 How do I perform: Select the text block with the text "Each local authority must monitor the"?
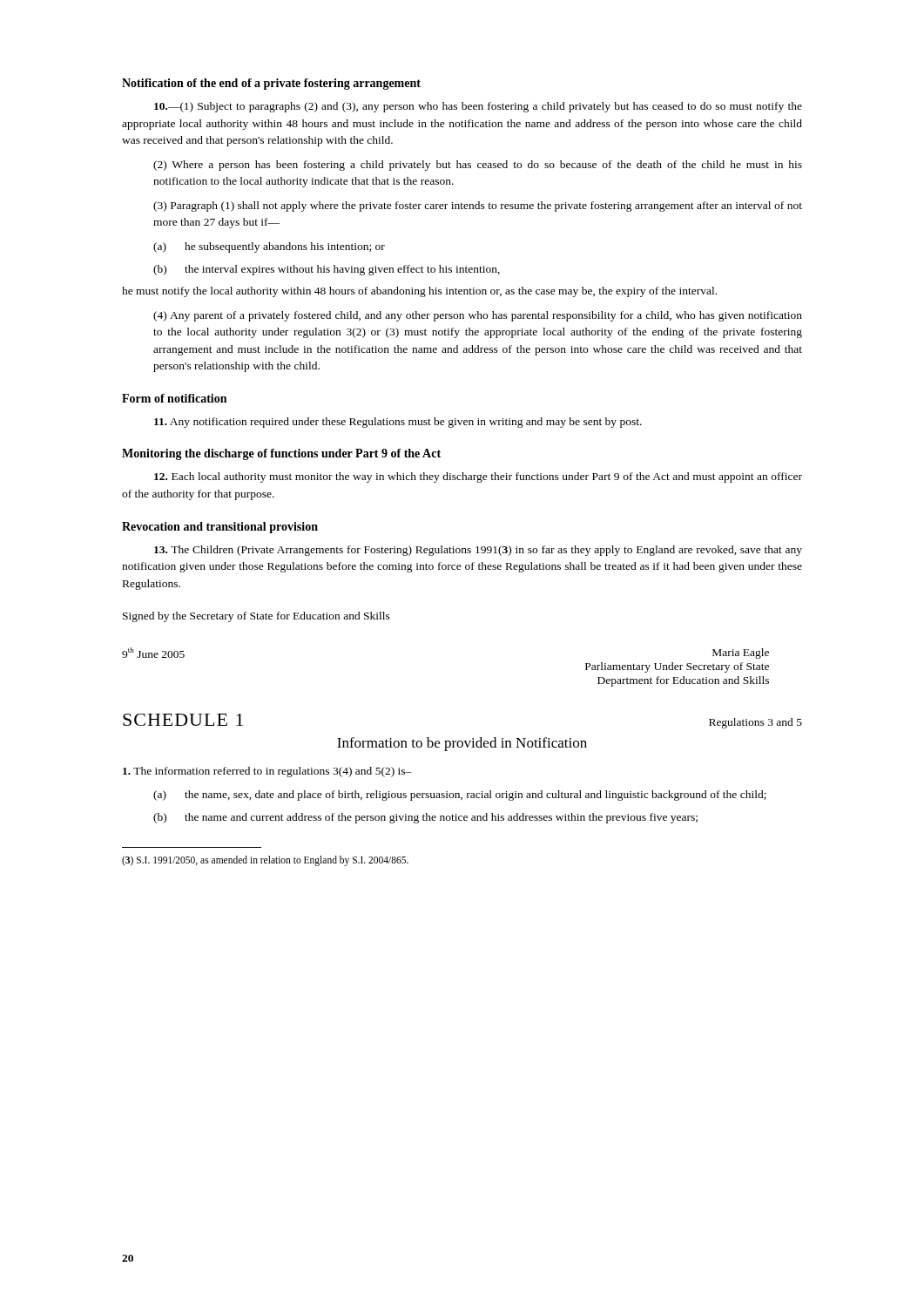[462, 485]
